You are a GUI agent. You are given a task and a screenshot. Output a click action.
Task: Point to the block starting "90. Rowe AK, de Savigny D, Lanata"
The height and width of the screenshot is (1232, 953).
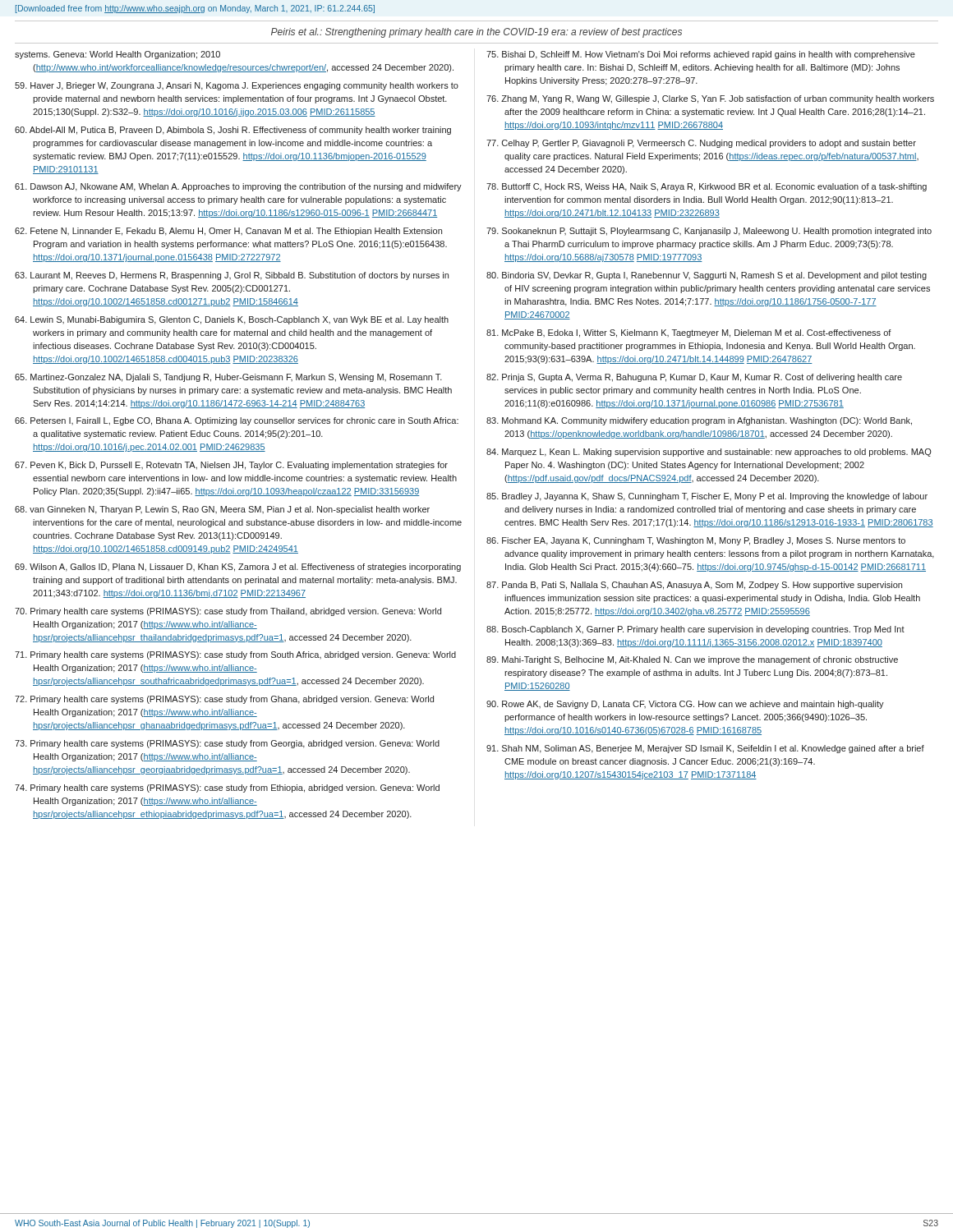(685, 717)
